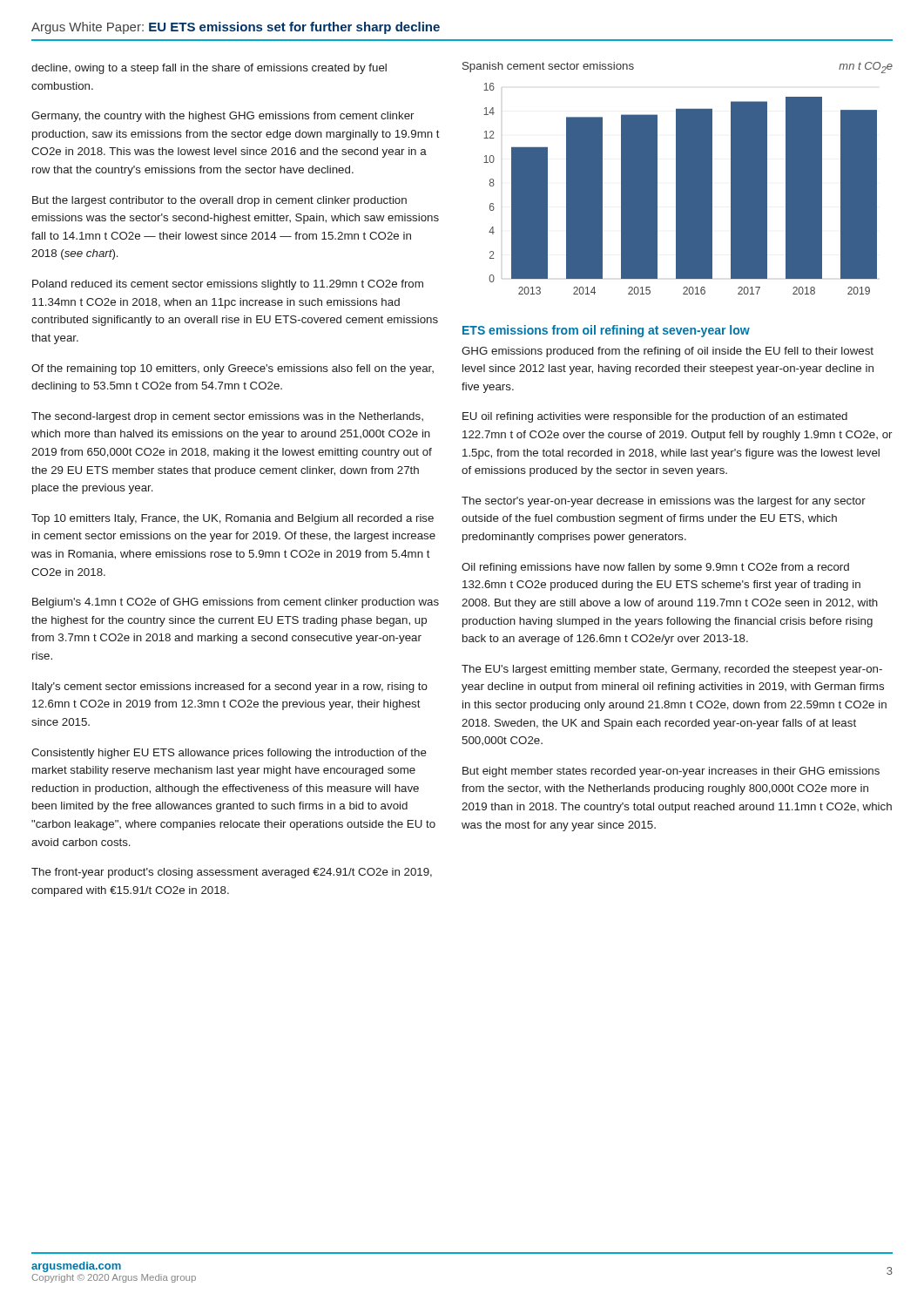
Task: Click the passage that begins "decline, owing to"
Action: point(209,77)
